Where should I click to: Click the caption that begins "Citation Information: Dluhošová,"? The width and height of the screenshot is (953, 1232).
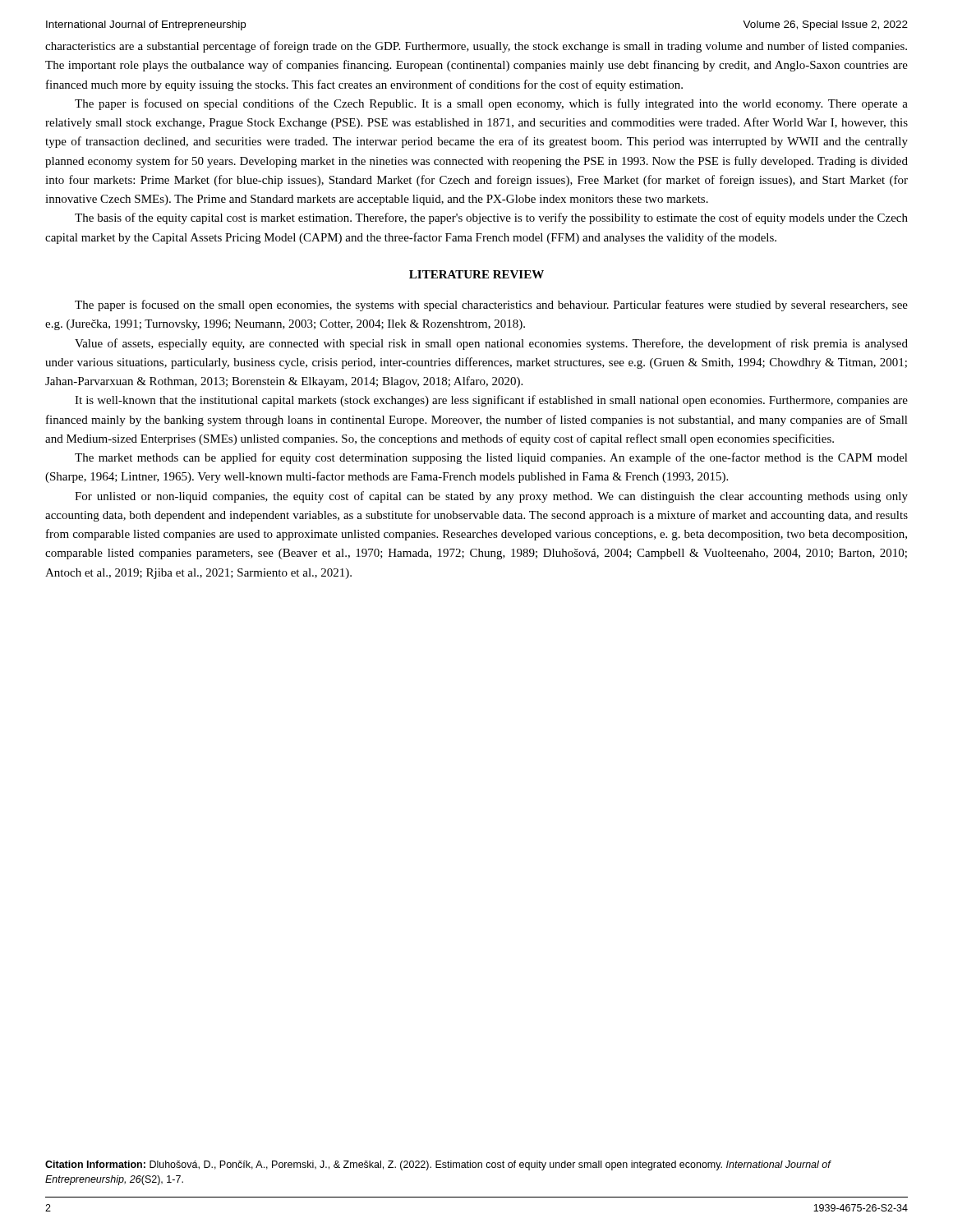pos(438,1172)
